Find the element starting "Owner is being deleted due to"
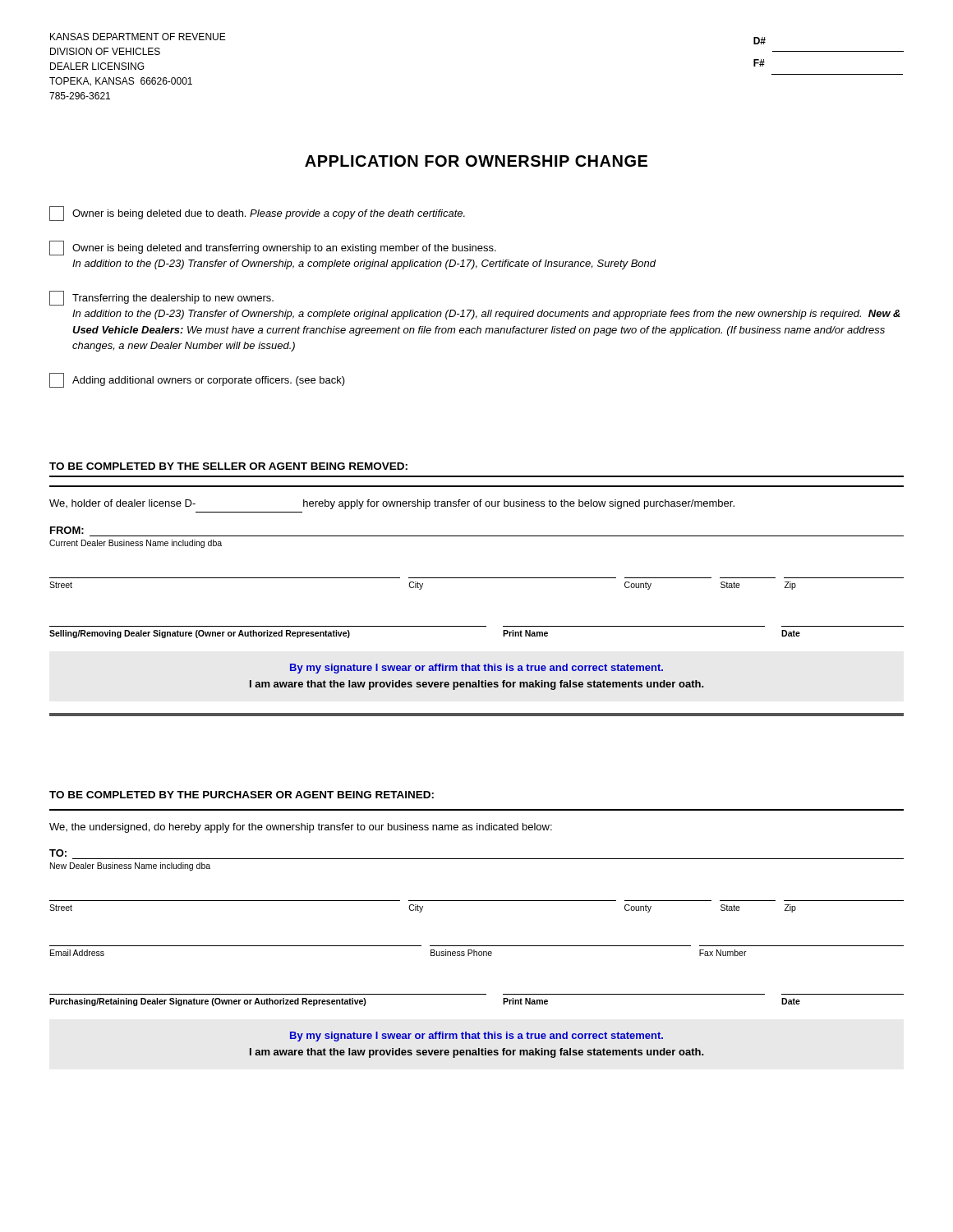 257,214
